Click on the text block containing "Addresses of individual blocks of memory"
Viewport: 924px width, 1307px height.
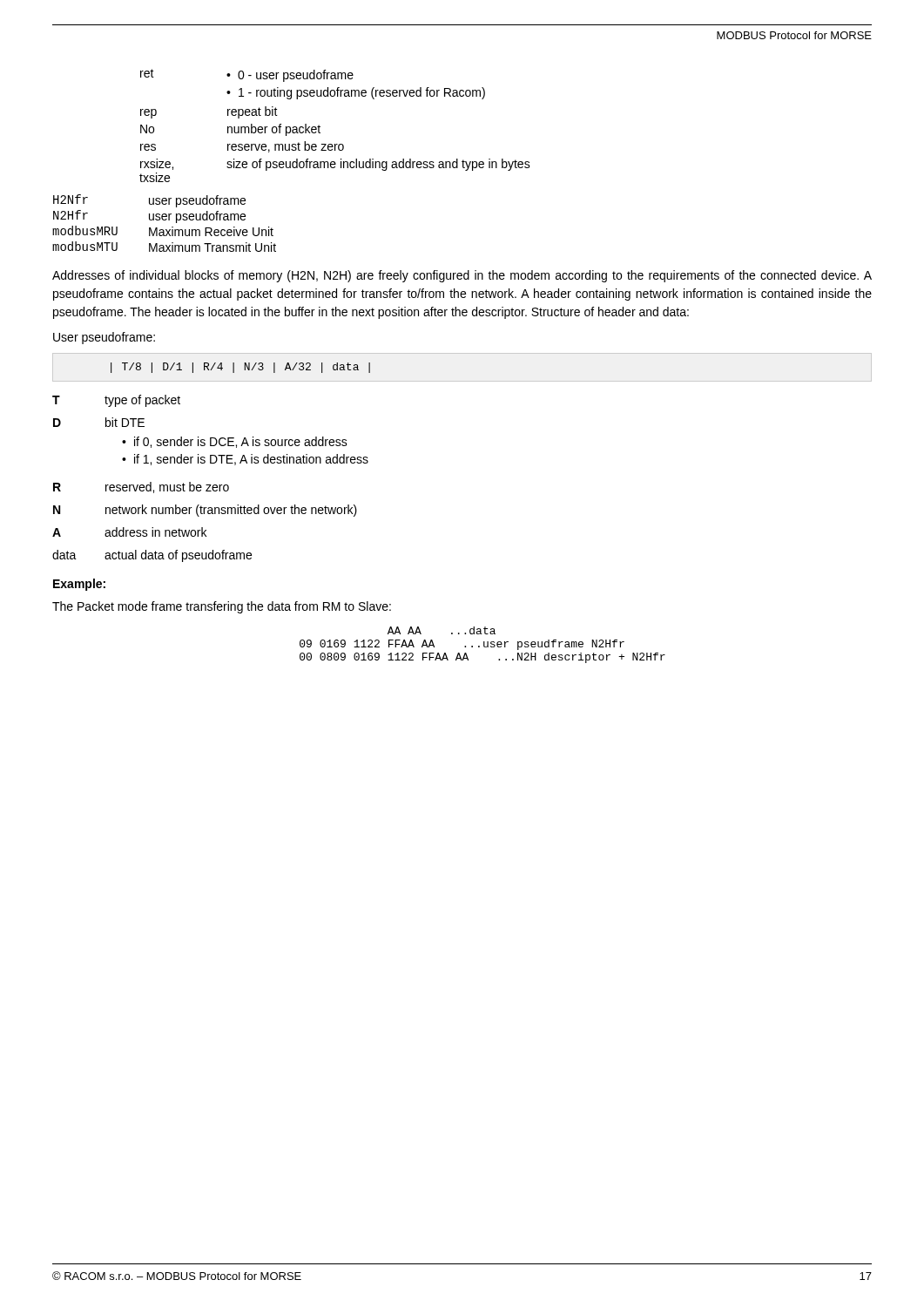[x=462, y=294]
